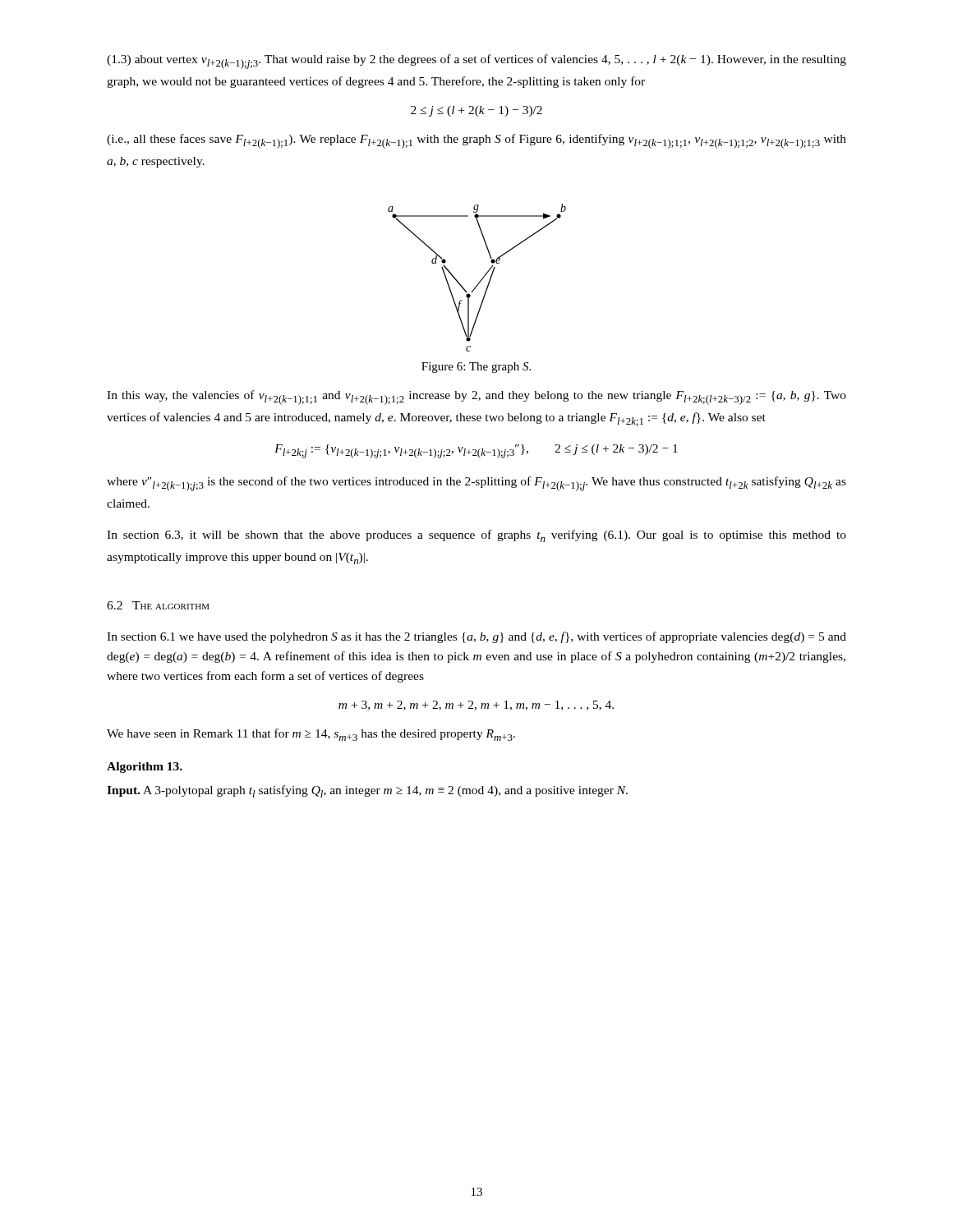
Task: Find the illustration
Action: 476,271
